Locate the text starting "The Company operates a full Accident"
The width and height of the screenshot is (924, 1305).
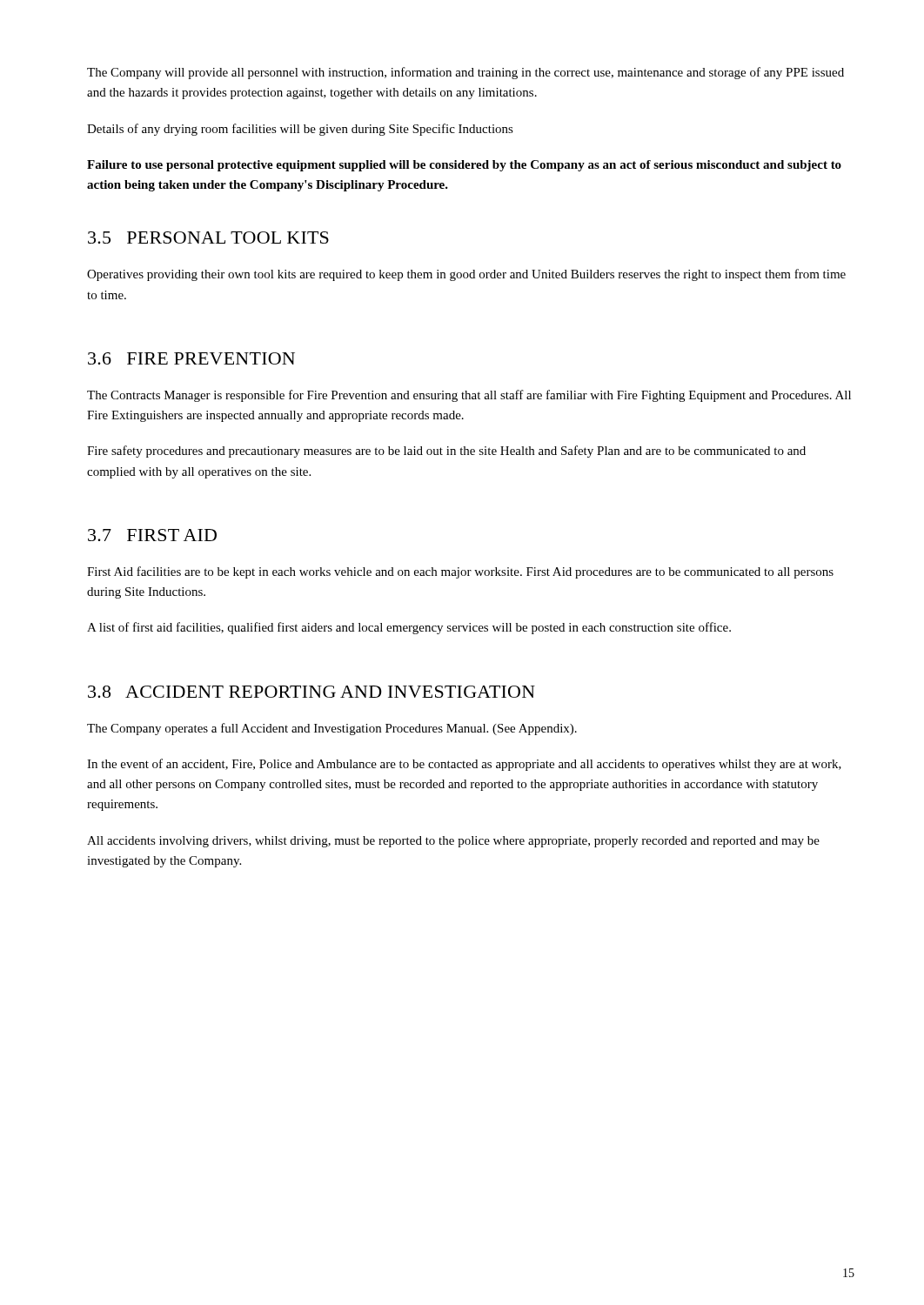tap(332, 728)
